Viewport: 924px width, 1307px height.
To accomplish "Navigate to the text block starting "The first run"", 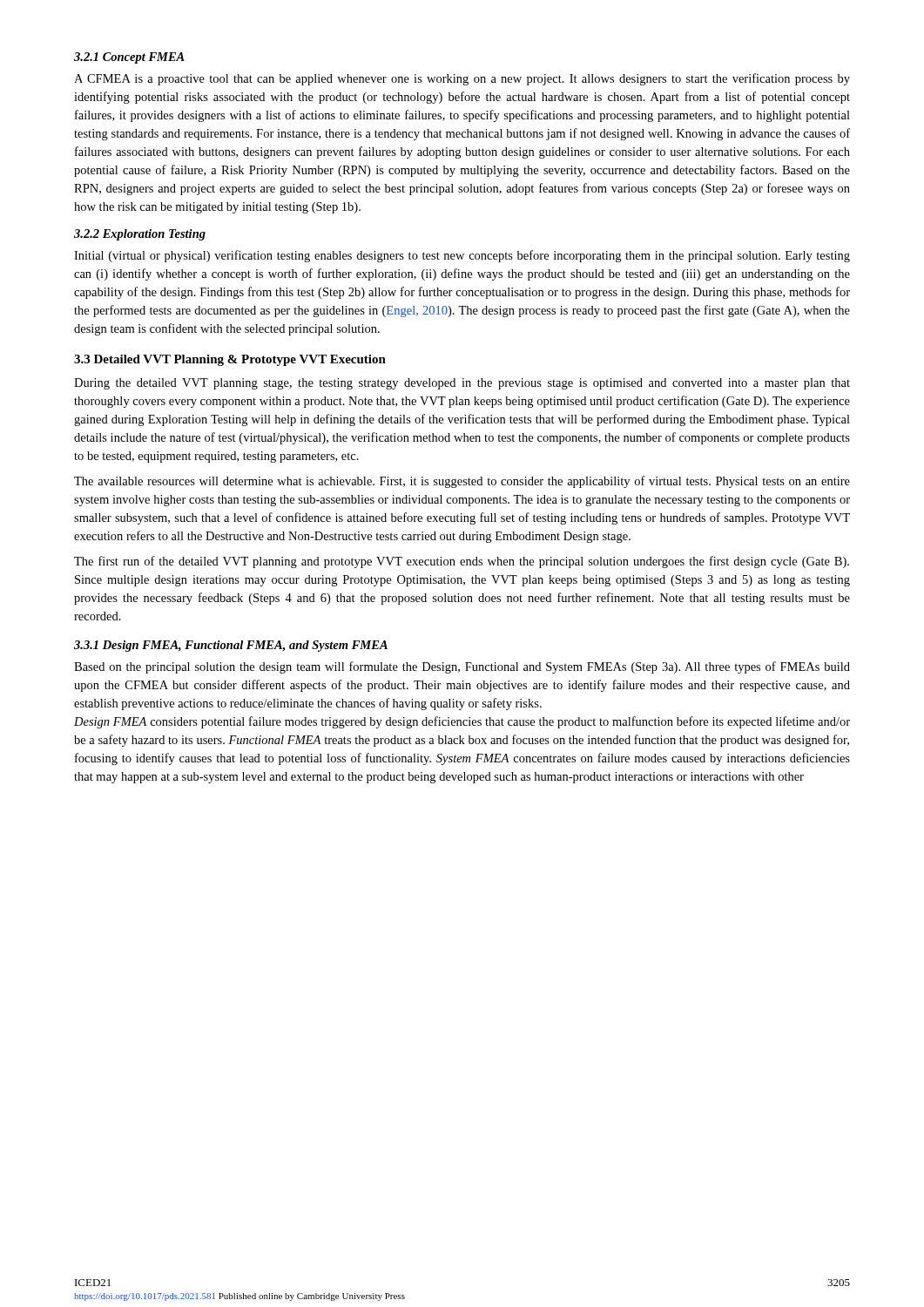I will click(462, 589).
